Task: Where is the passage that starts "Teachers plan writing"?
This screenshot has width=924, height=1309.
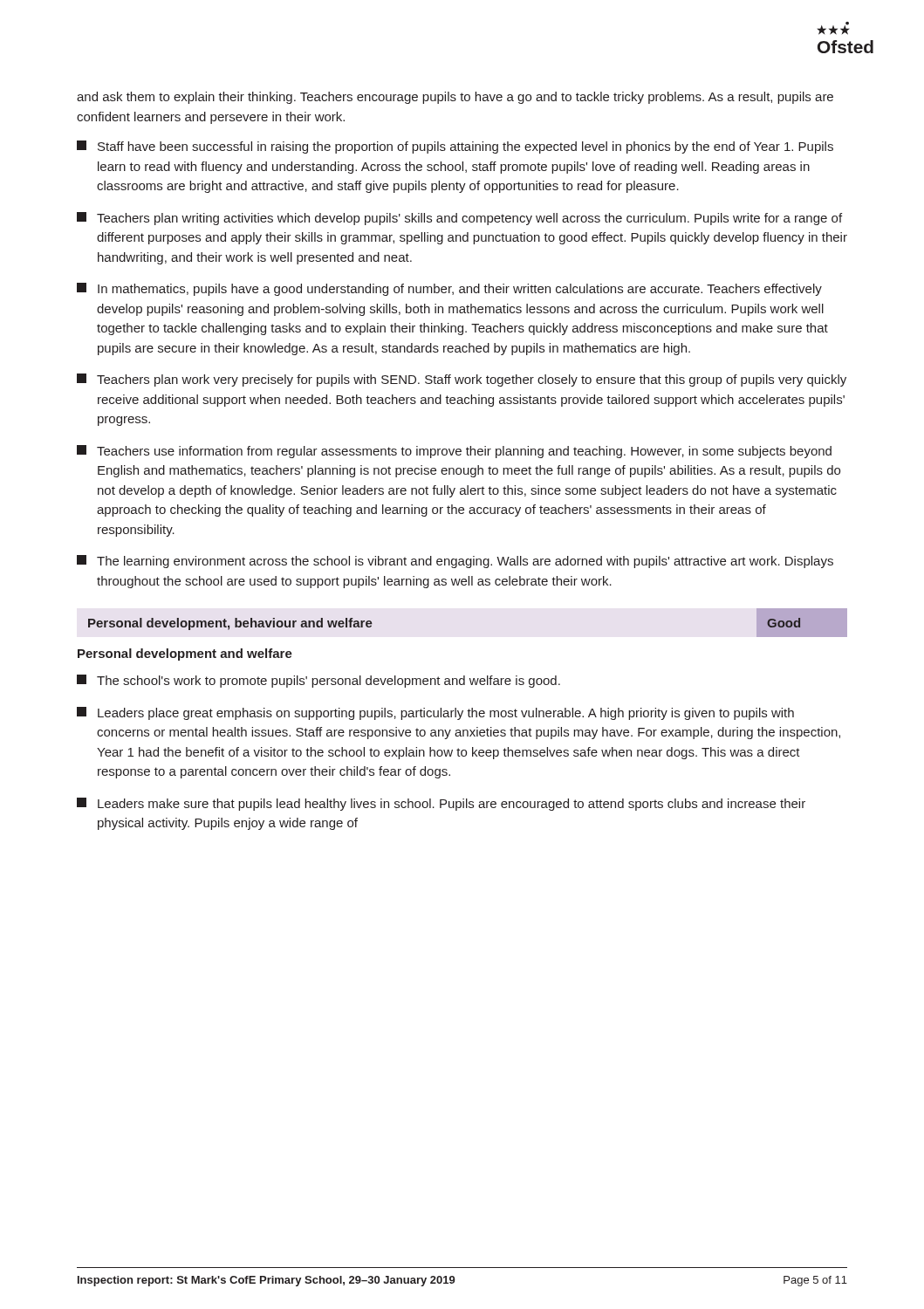Action: (462, 238)
